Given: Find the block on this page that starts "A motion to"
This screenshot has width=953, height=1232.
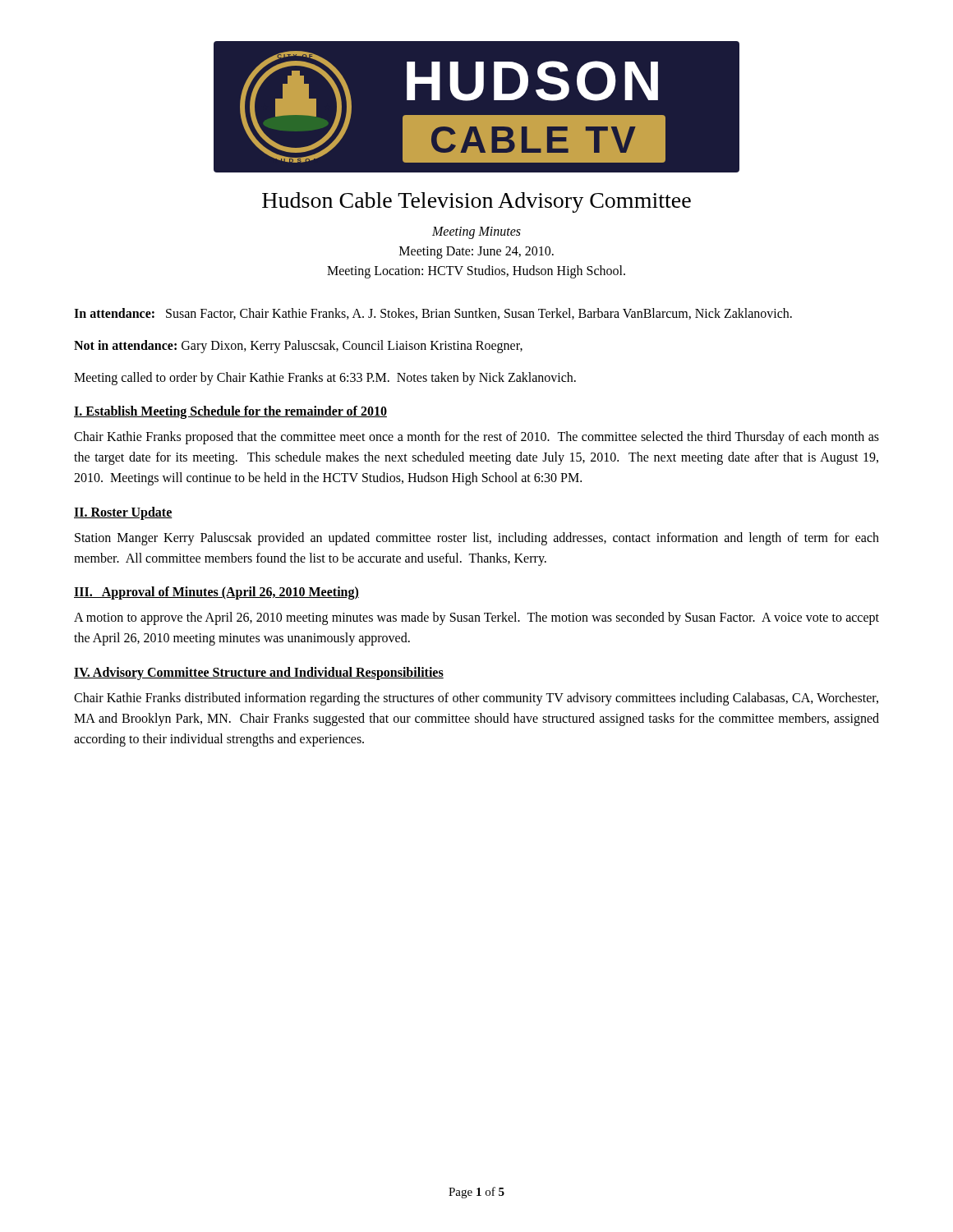Looking at the screenshot, I should point(476,628).
